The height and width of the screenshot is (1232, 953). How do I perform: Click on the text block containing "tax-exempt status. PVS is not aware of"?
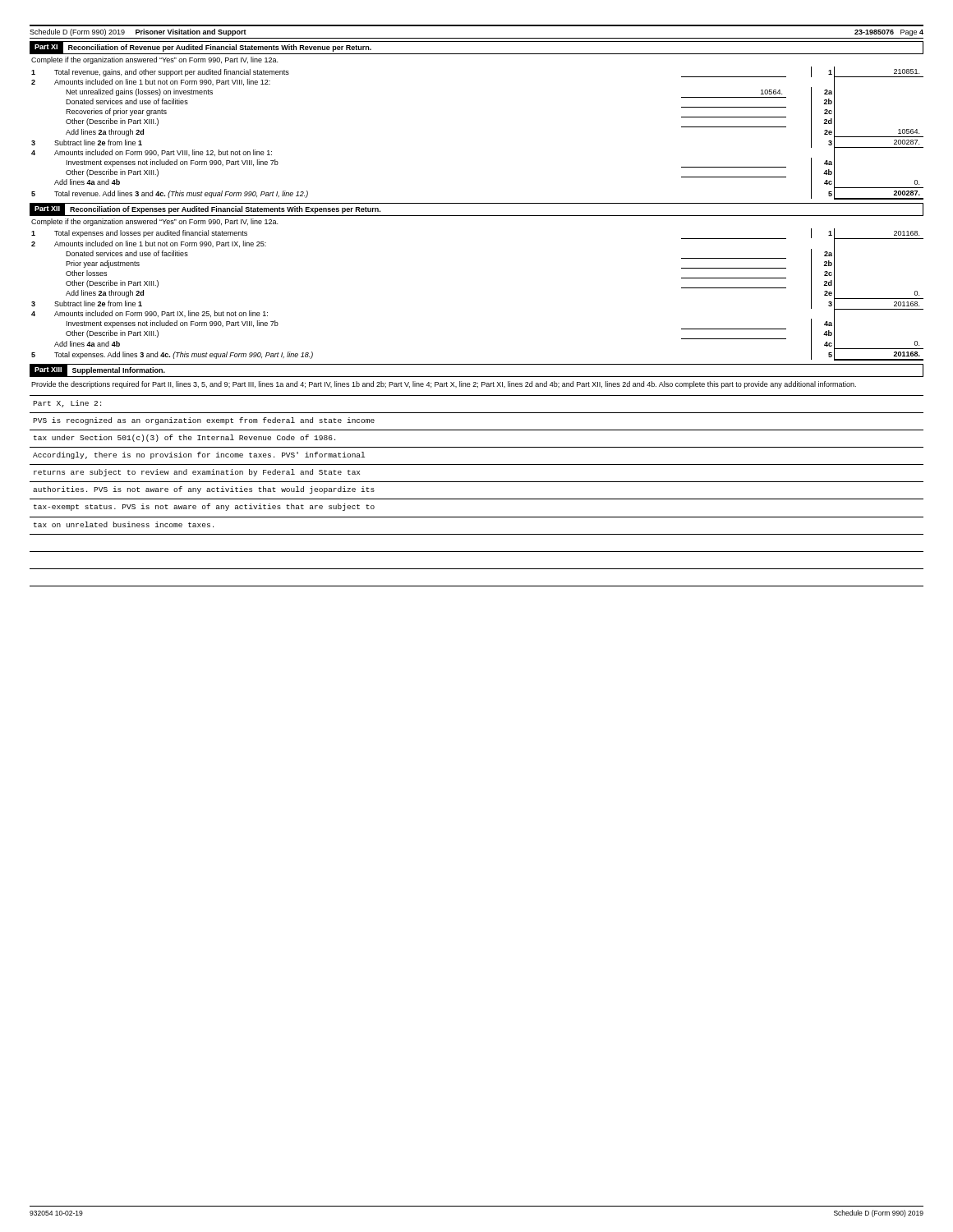(x=204, y=508)
